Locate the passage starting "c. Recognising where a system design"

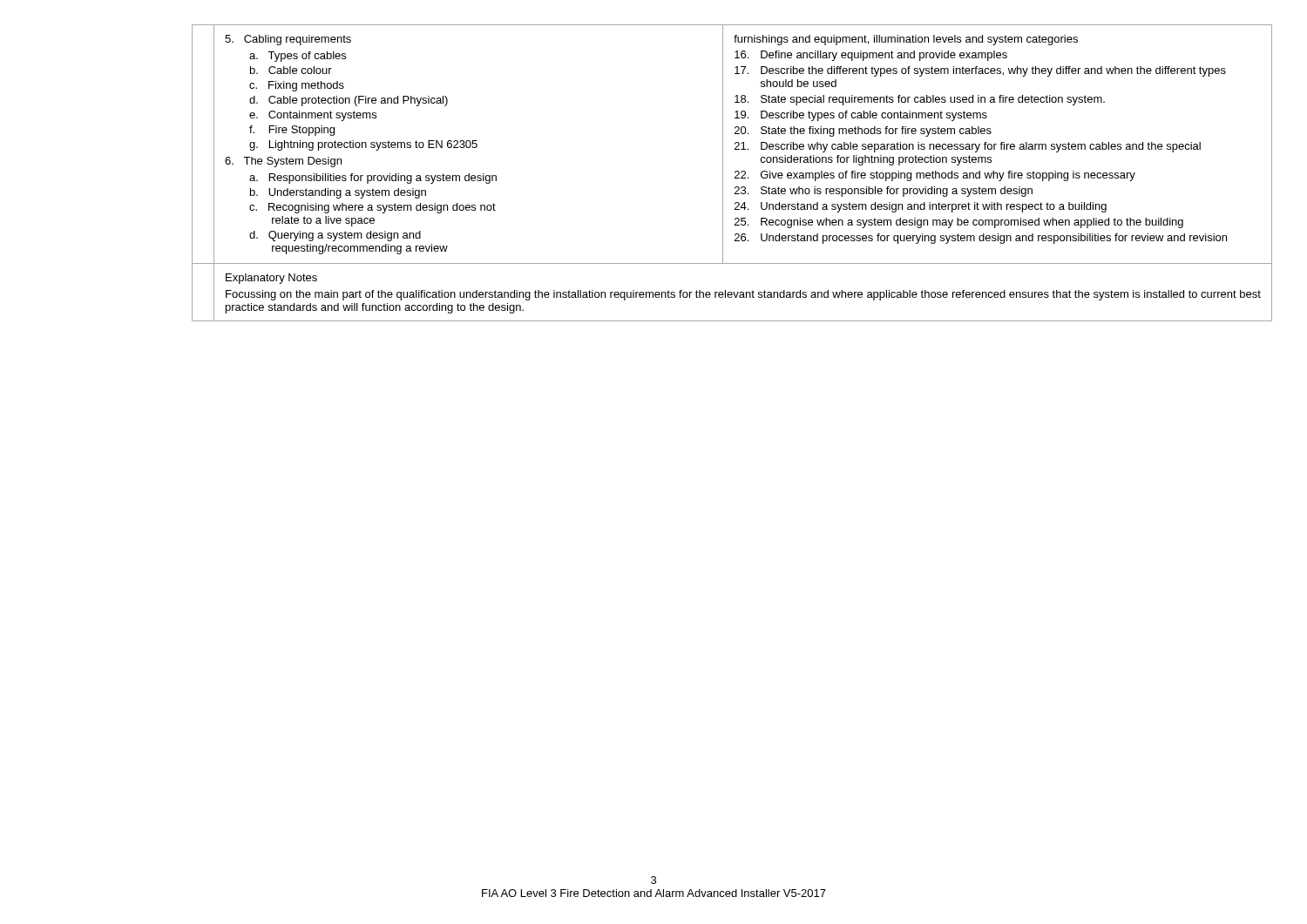click(x=372, y=213)
